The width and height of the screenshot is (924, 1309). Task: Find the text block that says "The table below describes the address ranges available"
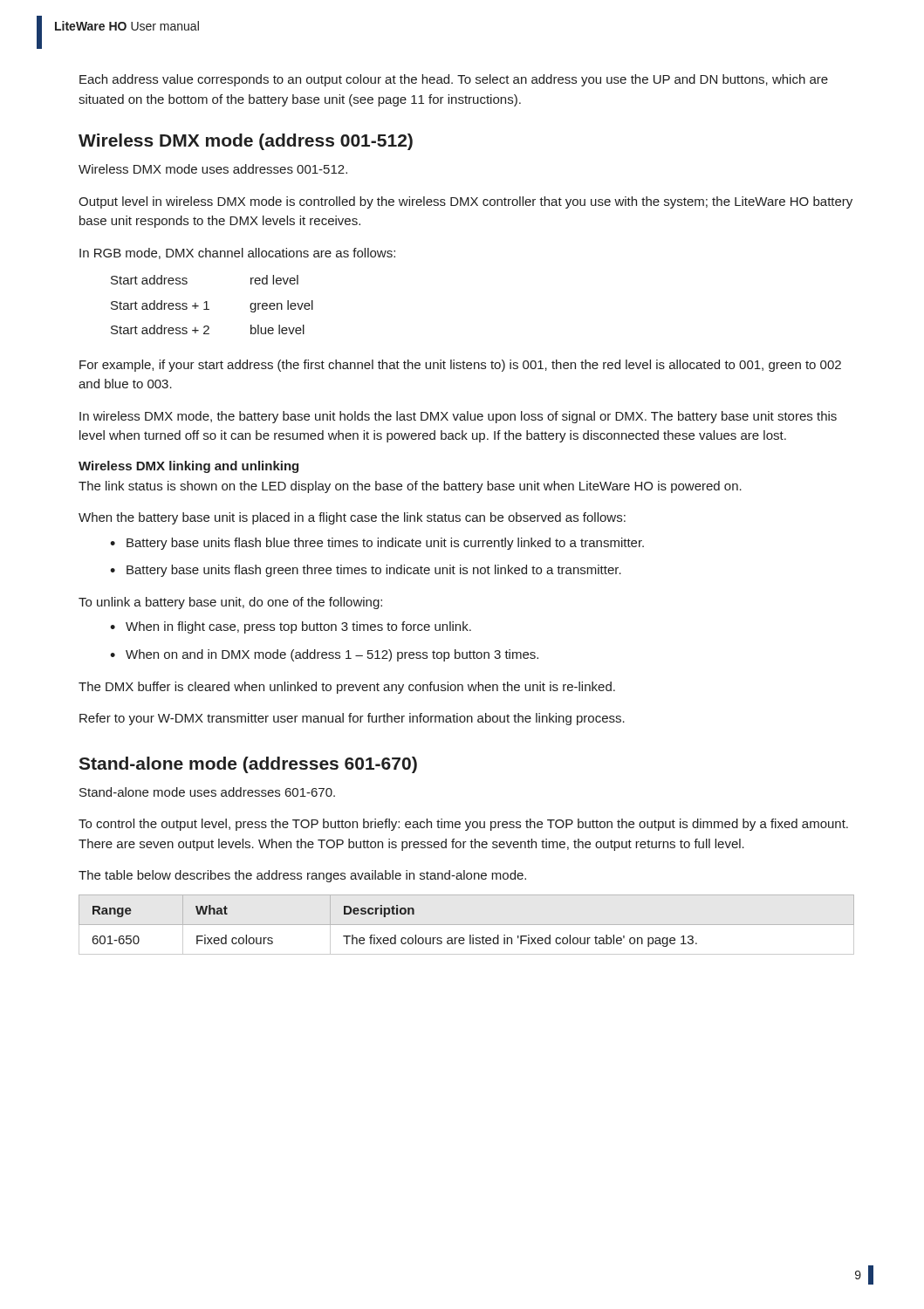pyautogui.click(x=303, y=875)
